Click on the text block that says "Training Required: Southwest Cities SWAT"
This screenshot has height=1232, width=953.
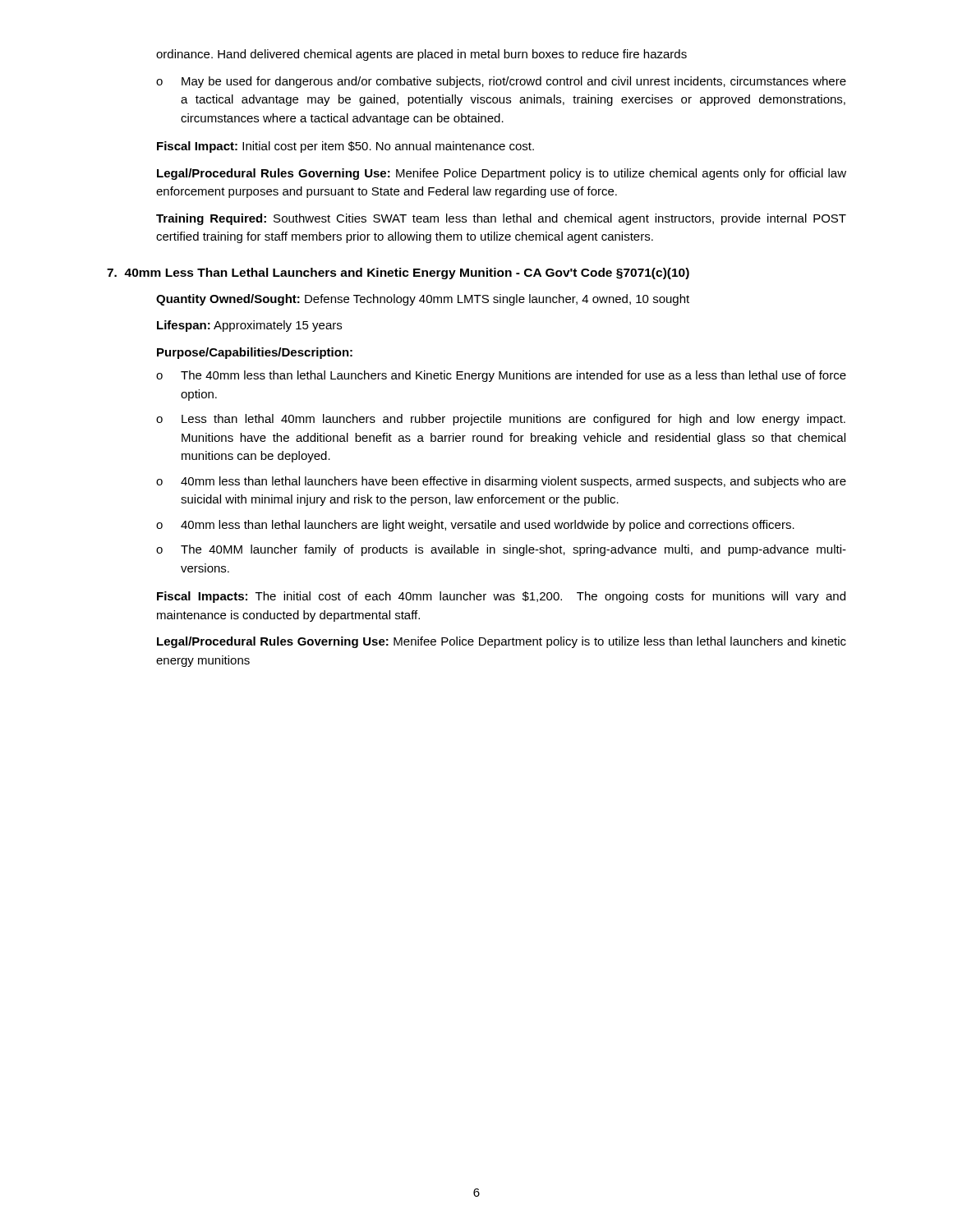[501, 227]
